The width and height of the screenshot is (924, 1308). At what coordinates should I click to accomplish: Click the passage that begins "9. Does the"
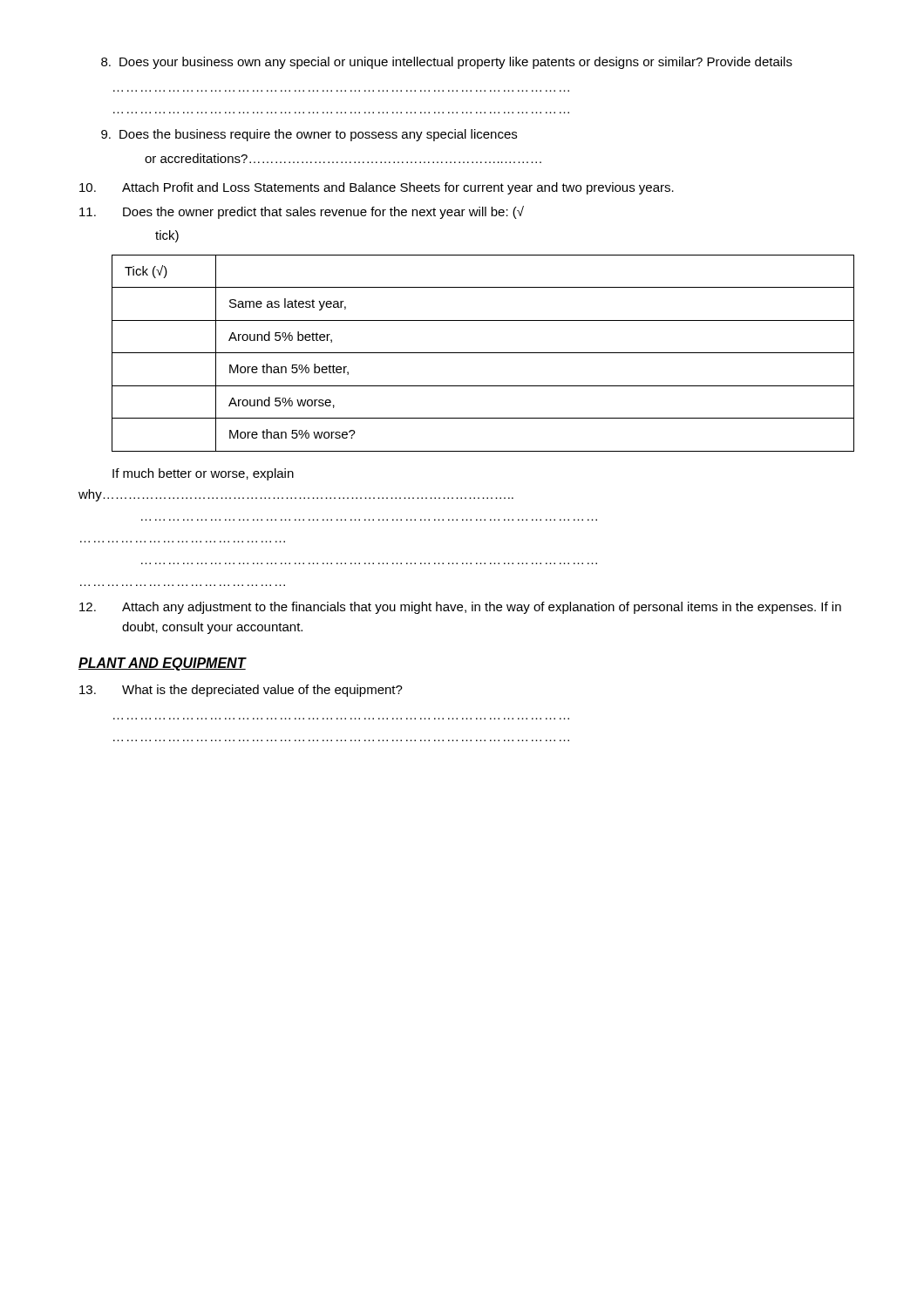(x=466, y=134)
